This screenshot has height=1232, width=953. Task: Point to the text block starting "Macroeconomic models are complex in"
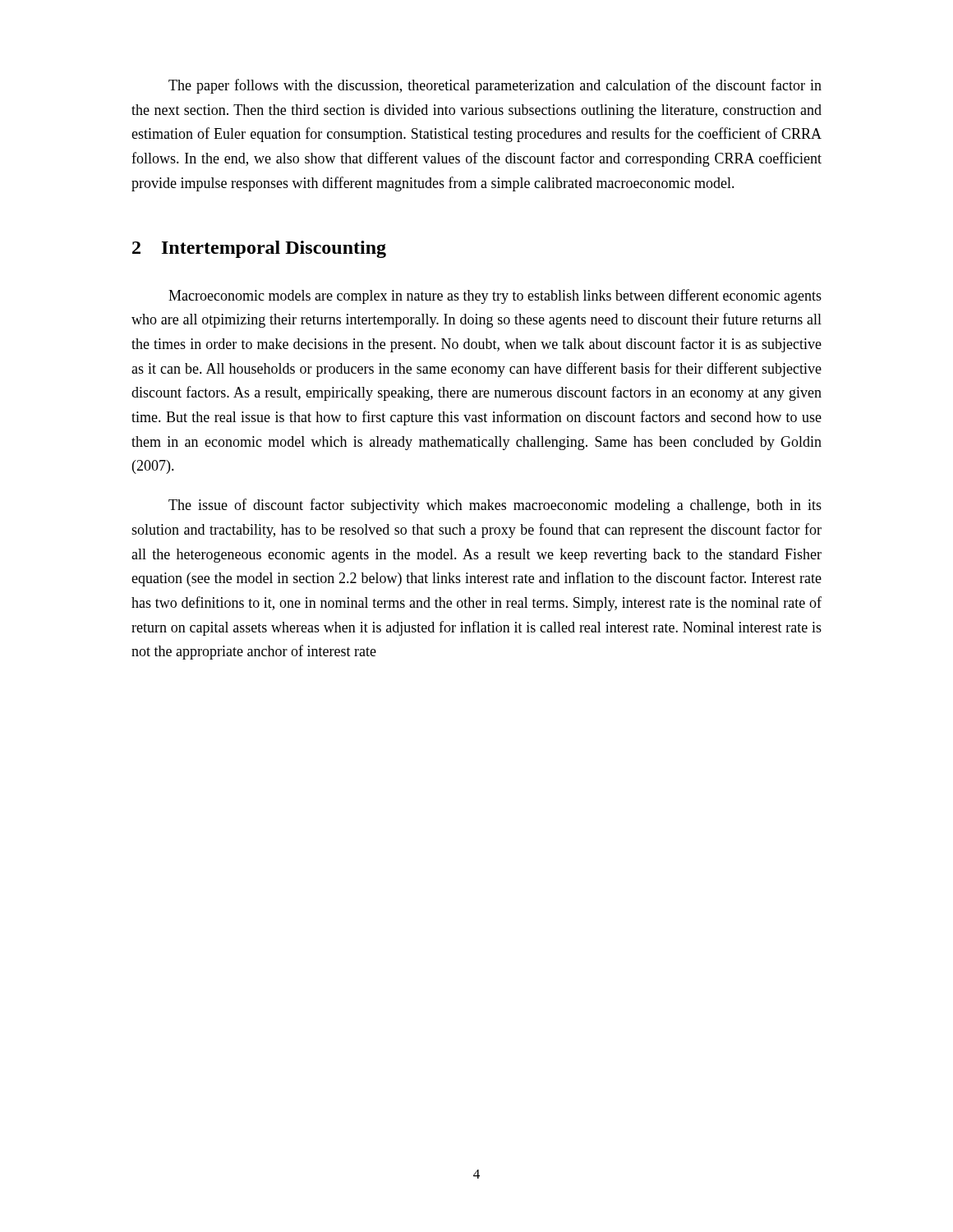tap(476, 381)
